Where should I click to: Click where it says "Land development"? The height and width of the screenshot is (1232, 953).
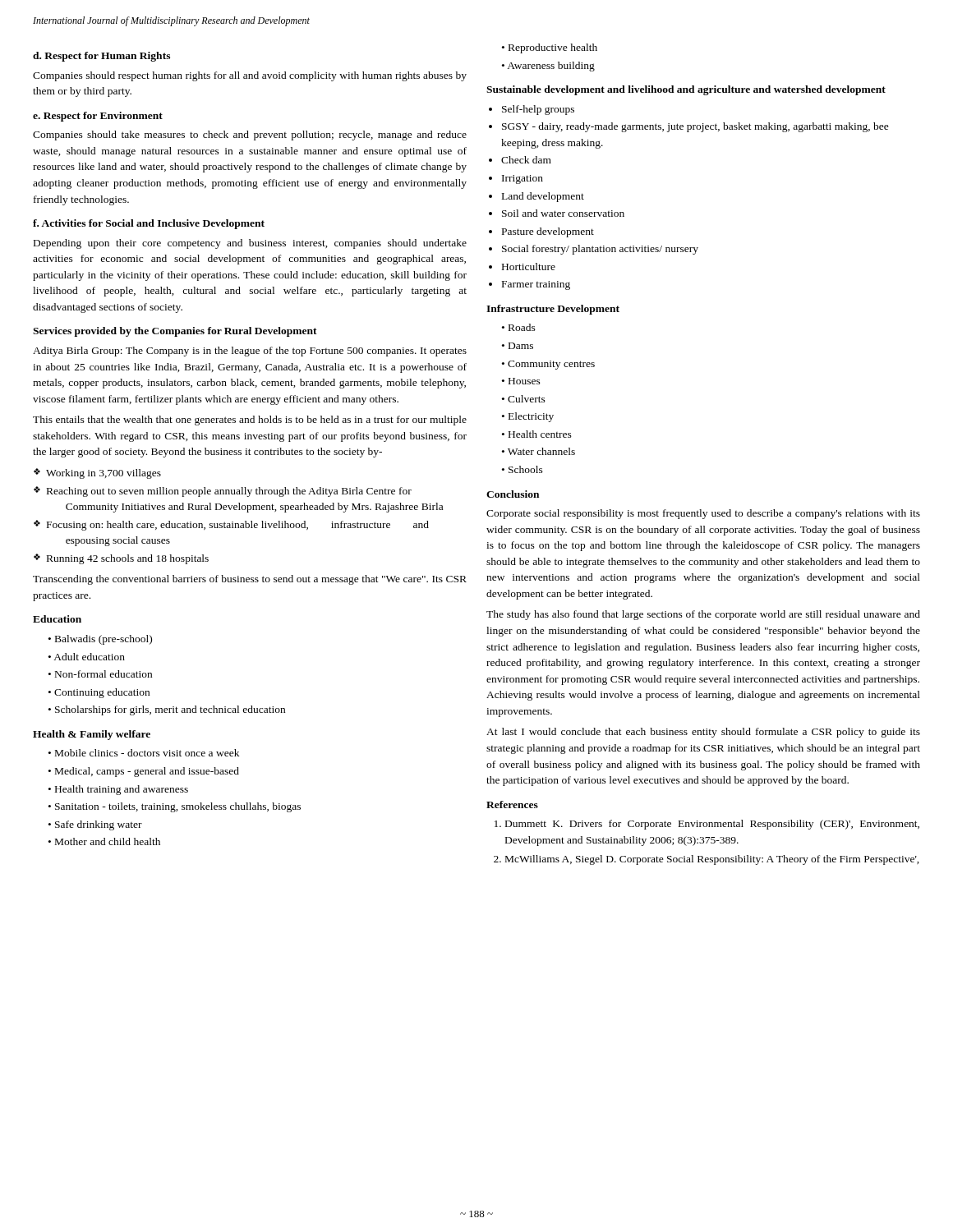click(x=543, y=197)
